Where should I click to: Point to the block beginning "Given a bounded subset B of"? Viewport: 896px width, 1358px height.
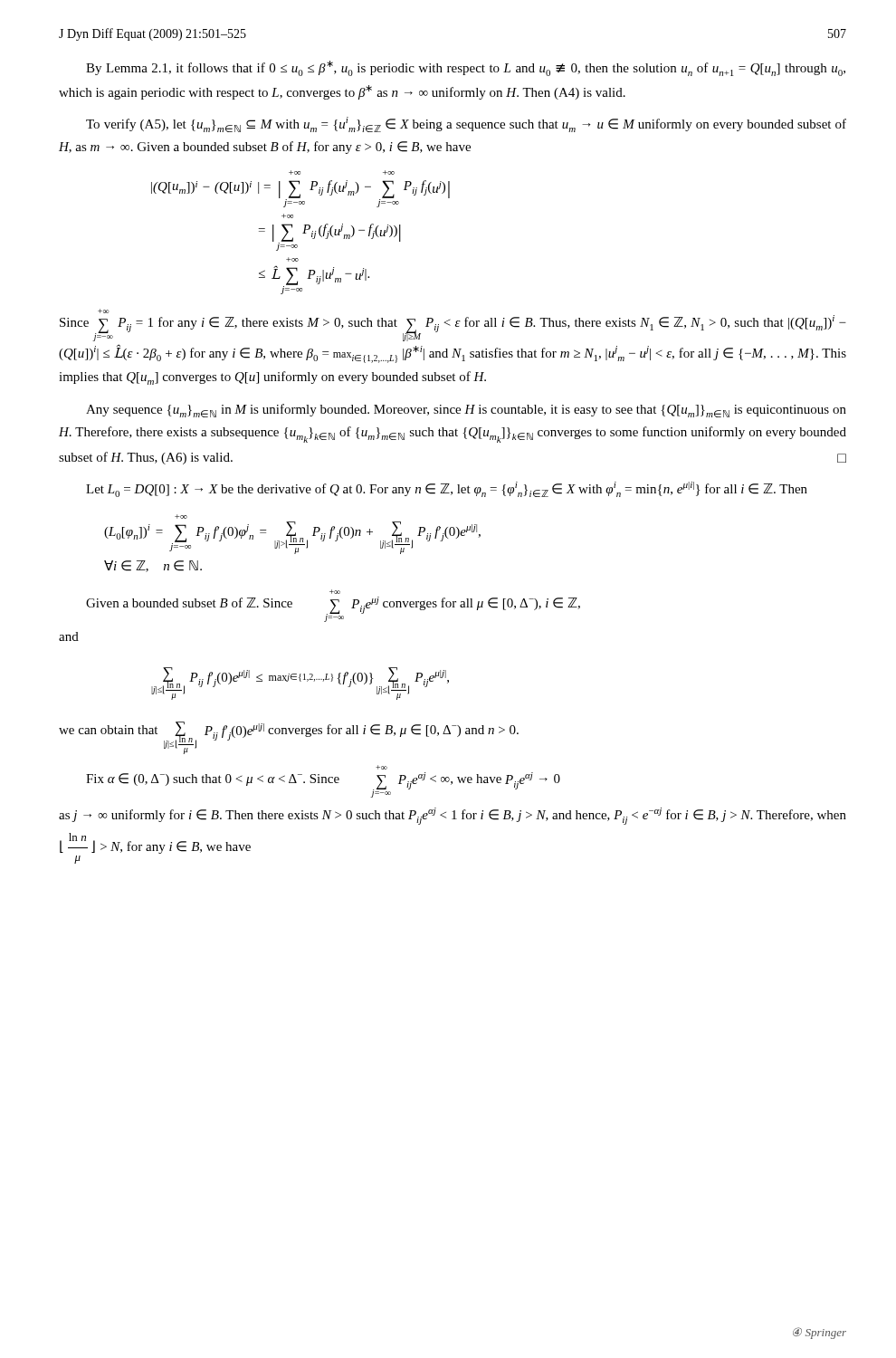coord(453,618)
